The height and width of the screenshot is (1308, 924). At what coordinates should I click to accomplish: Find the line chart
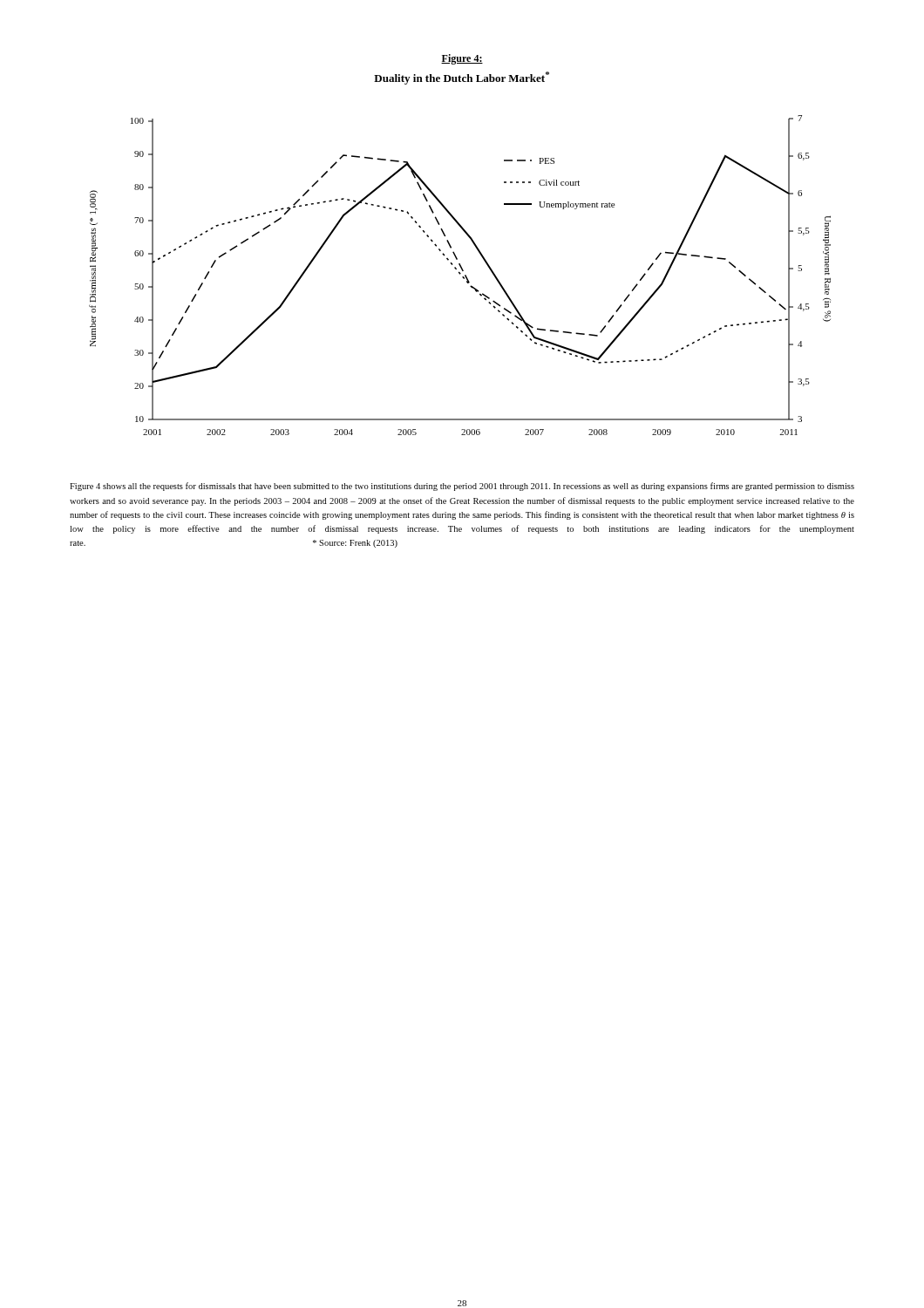(x=462, y=285)
